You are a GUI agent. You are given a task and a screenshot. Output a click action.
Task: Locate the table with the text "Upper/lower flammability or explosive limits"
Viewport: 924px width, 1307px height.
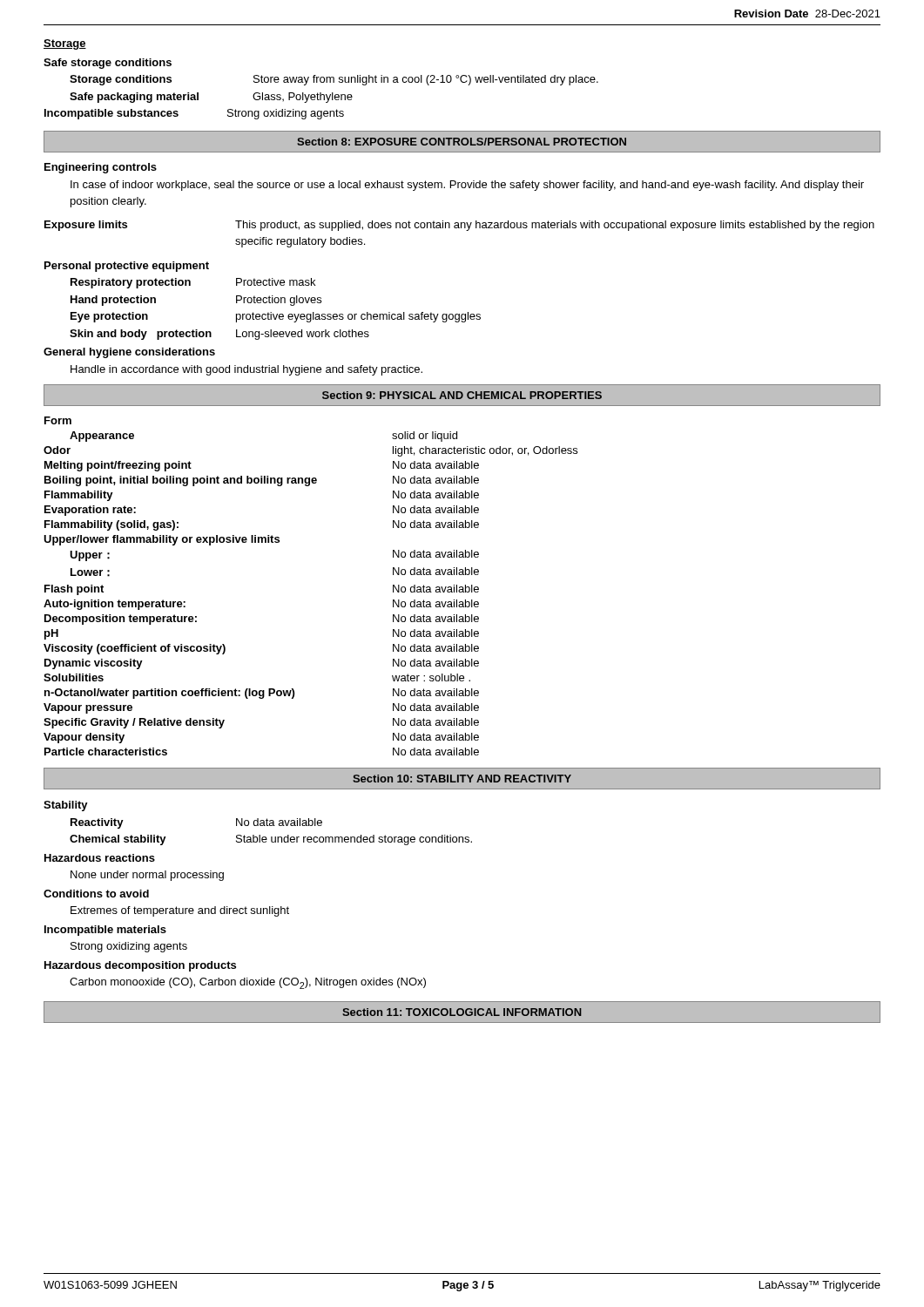tap(462, 586)
